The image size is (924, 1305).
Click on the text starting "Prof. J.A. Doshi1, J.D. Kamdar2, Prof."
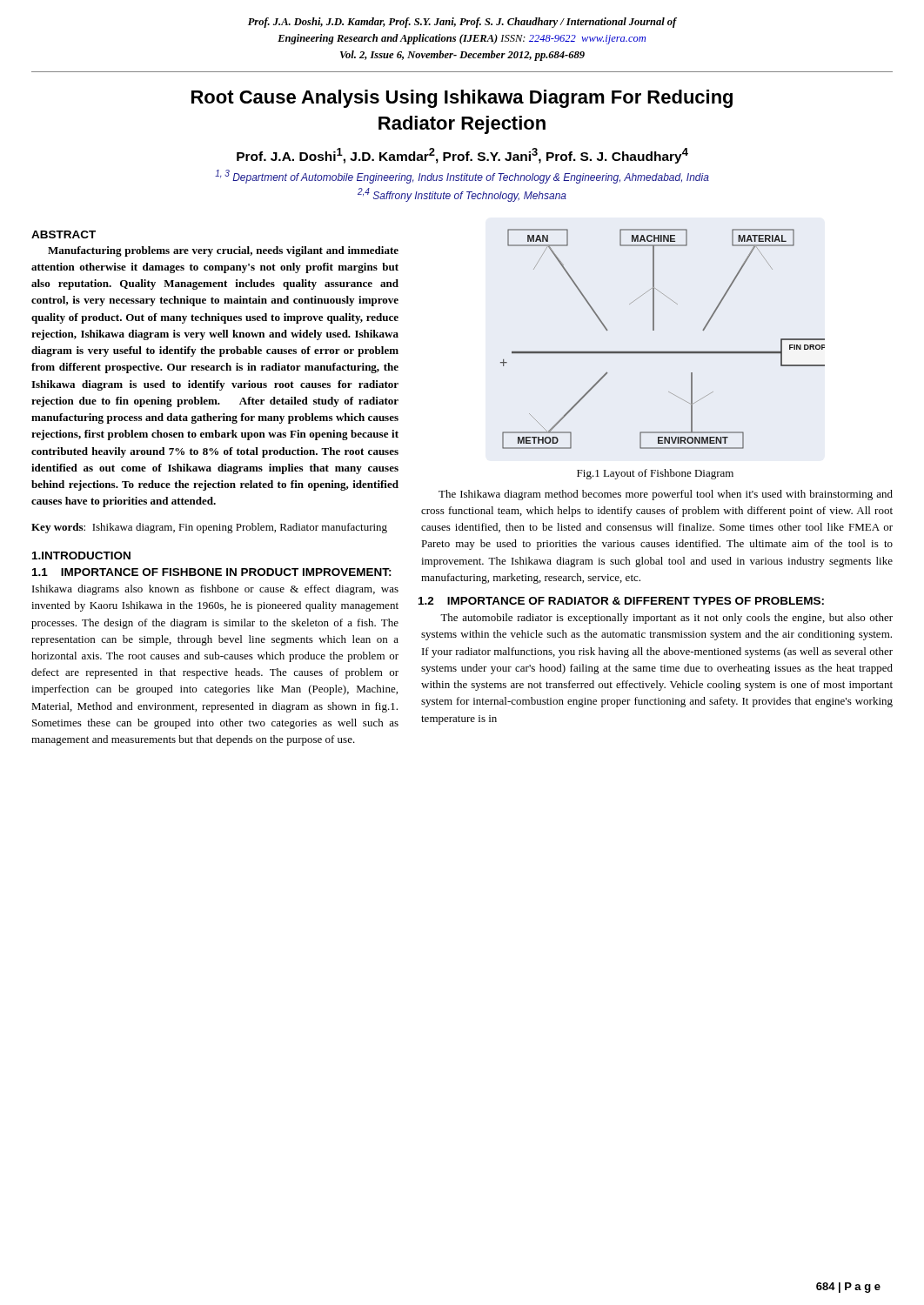462,174
